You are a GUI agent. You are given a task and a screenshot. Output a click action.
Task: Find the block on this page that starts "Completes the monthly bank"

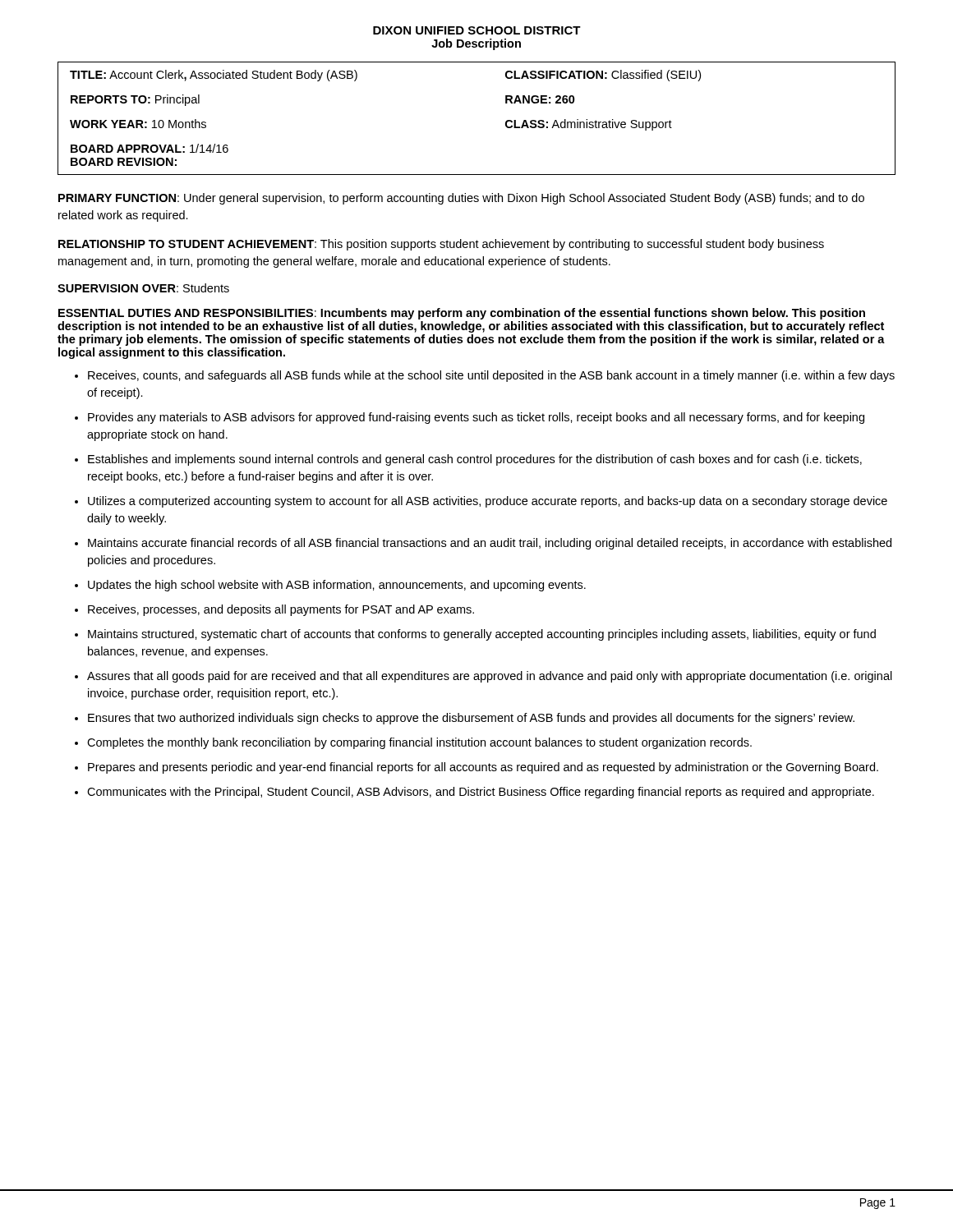[x=420, y=743]
